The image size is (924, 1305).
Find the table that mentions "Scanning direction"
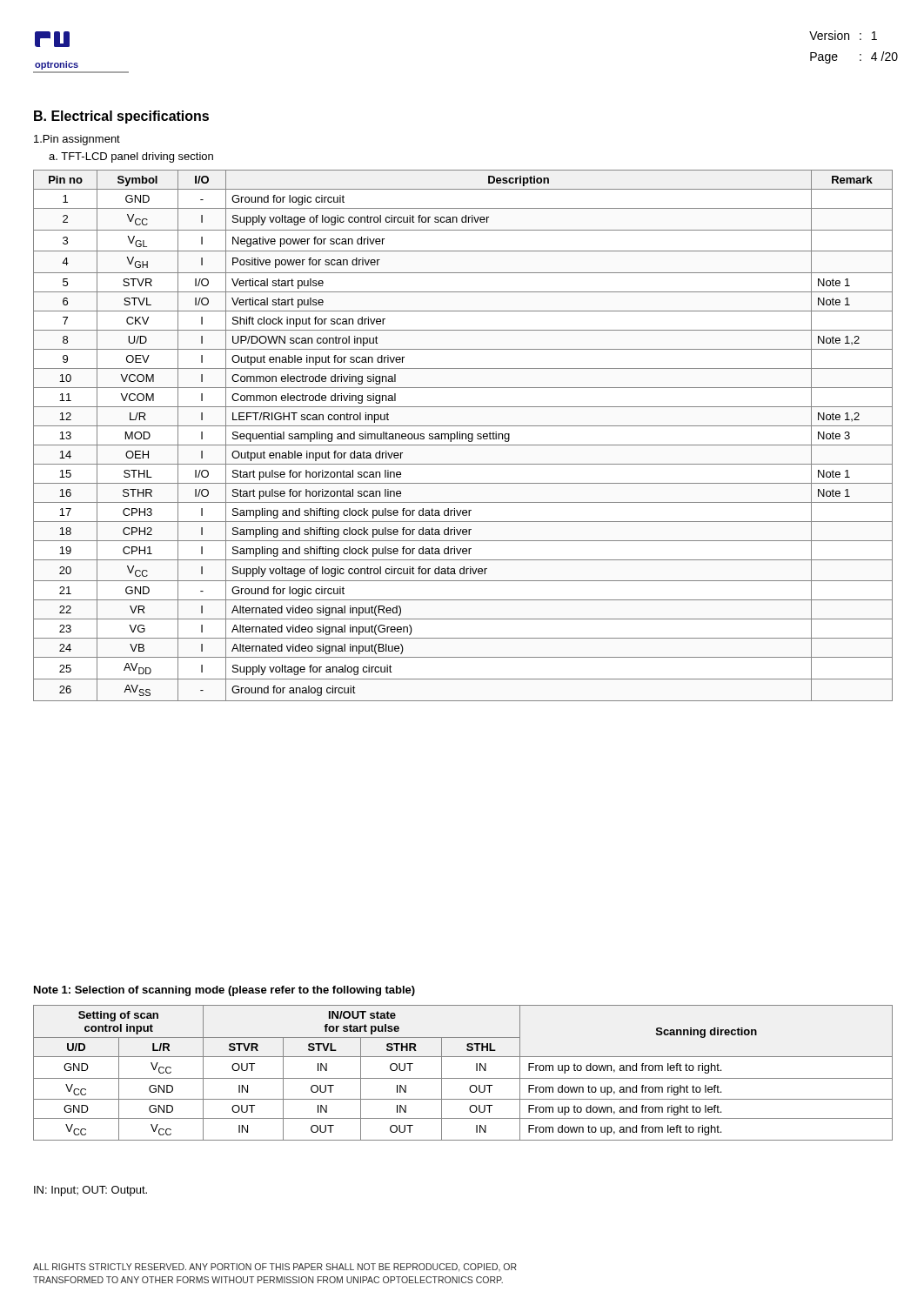[x=463, y=1073]
